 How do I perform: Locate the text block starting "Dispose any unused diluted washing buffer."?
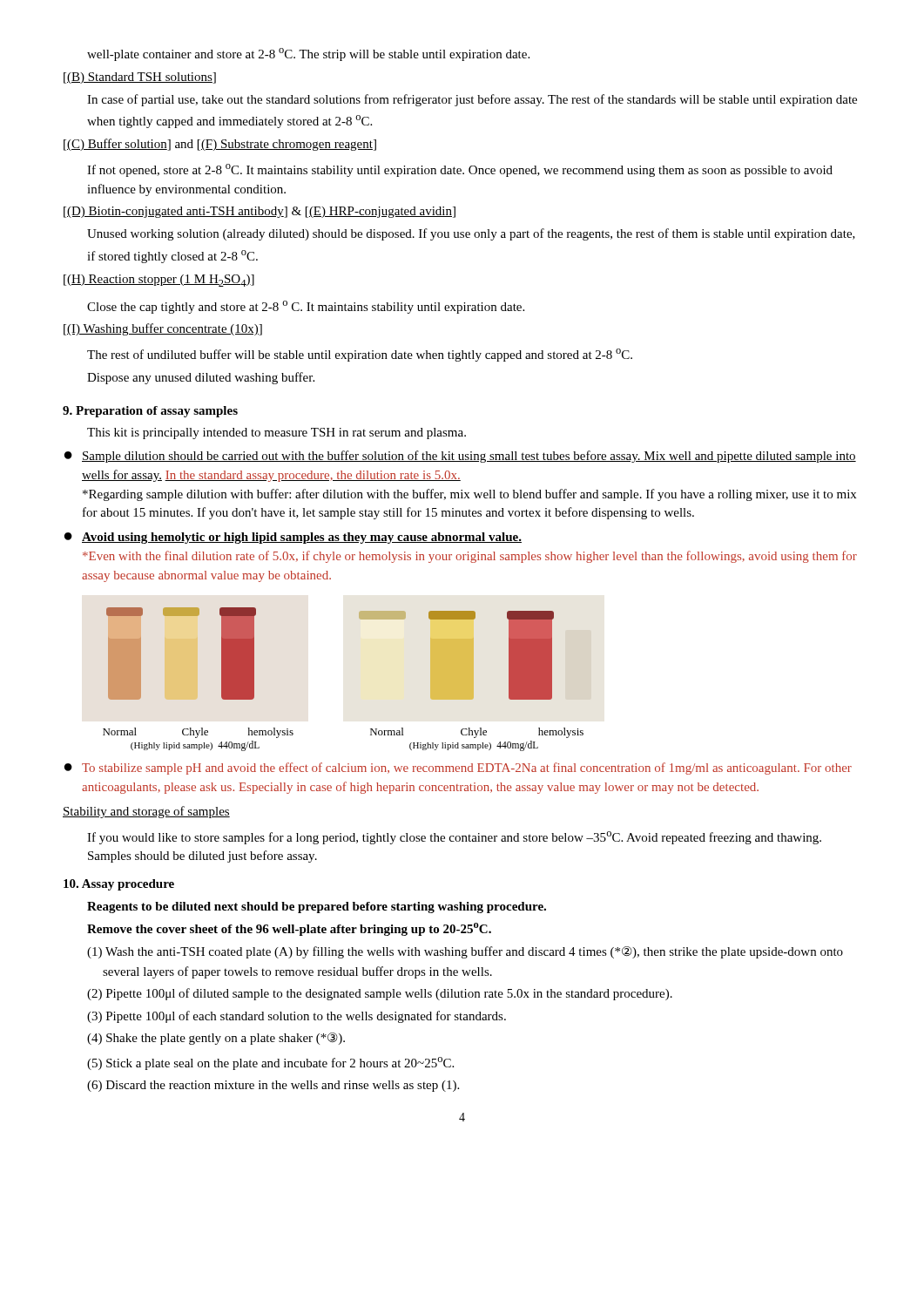click(x=201, y=377)
